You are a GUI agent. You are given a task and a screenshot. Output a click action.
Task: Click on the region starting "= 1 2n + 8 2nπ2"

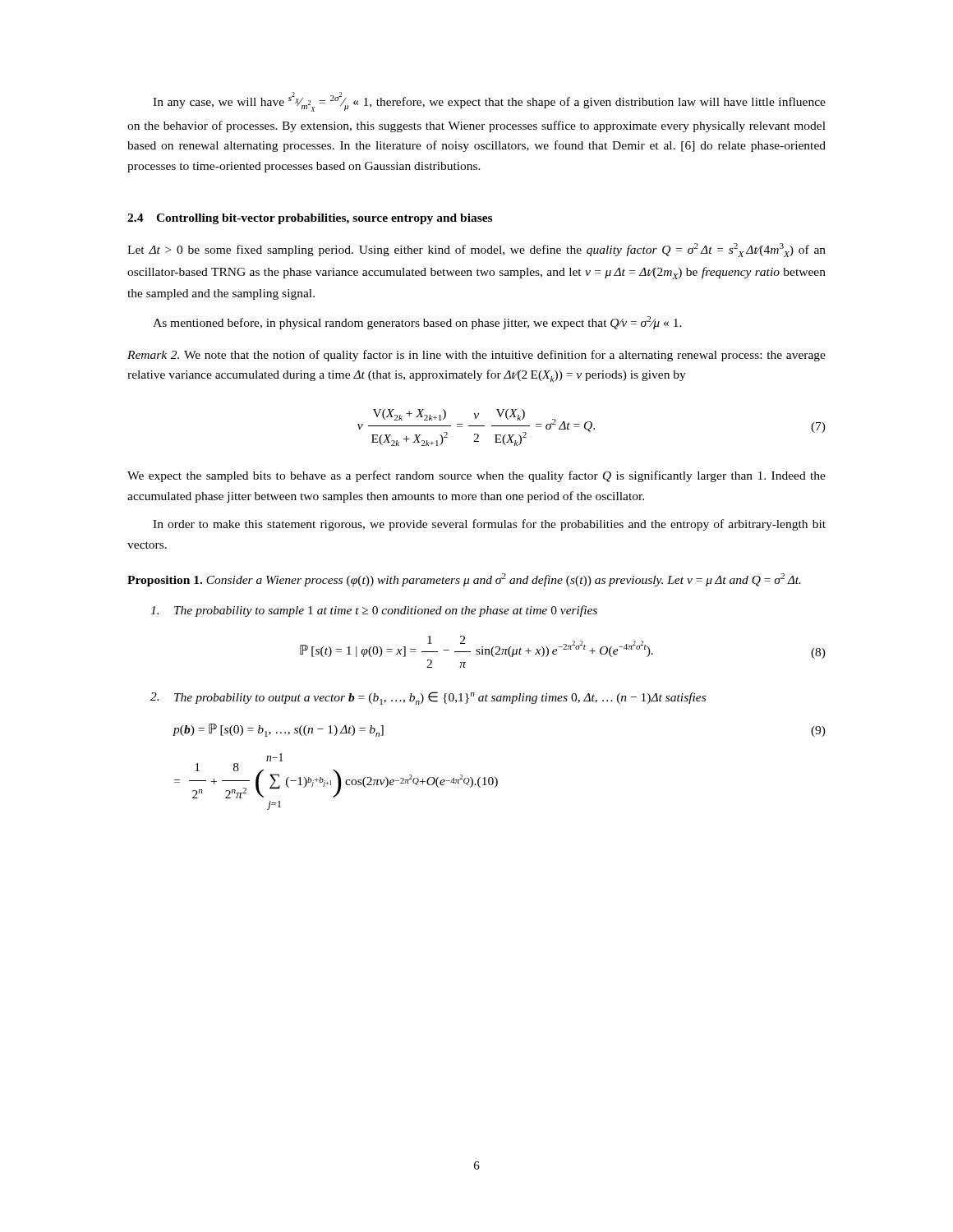tap(336, 781)
